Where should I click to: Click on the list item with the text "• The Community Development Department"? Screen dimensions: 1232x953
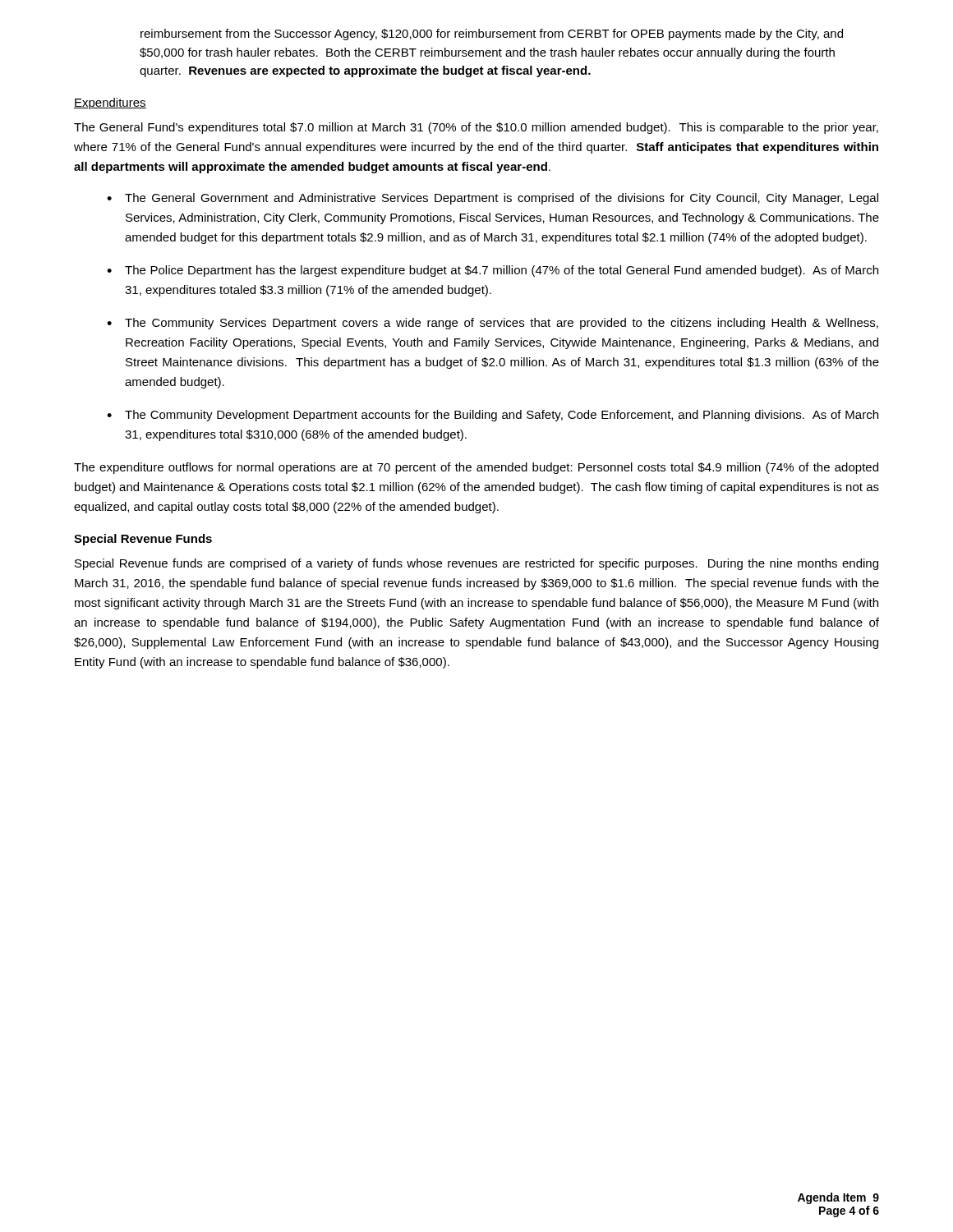(493, 424)
